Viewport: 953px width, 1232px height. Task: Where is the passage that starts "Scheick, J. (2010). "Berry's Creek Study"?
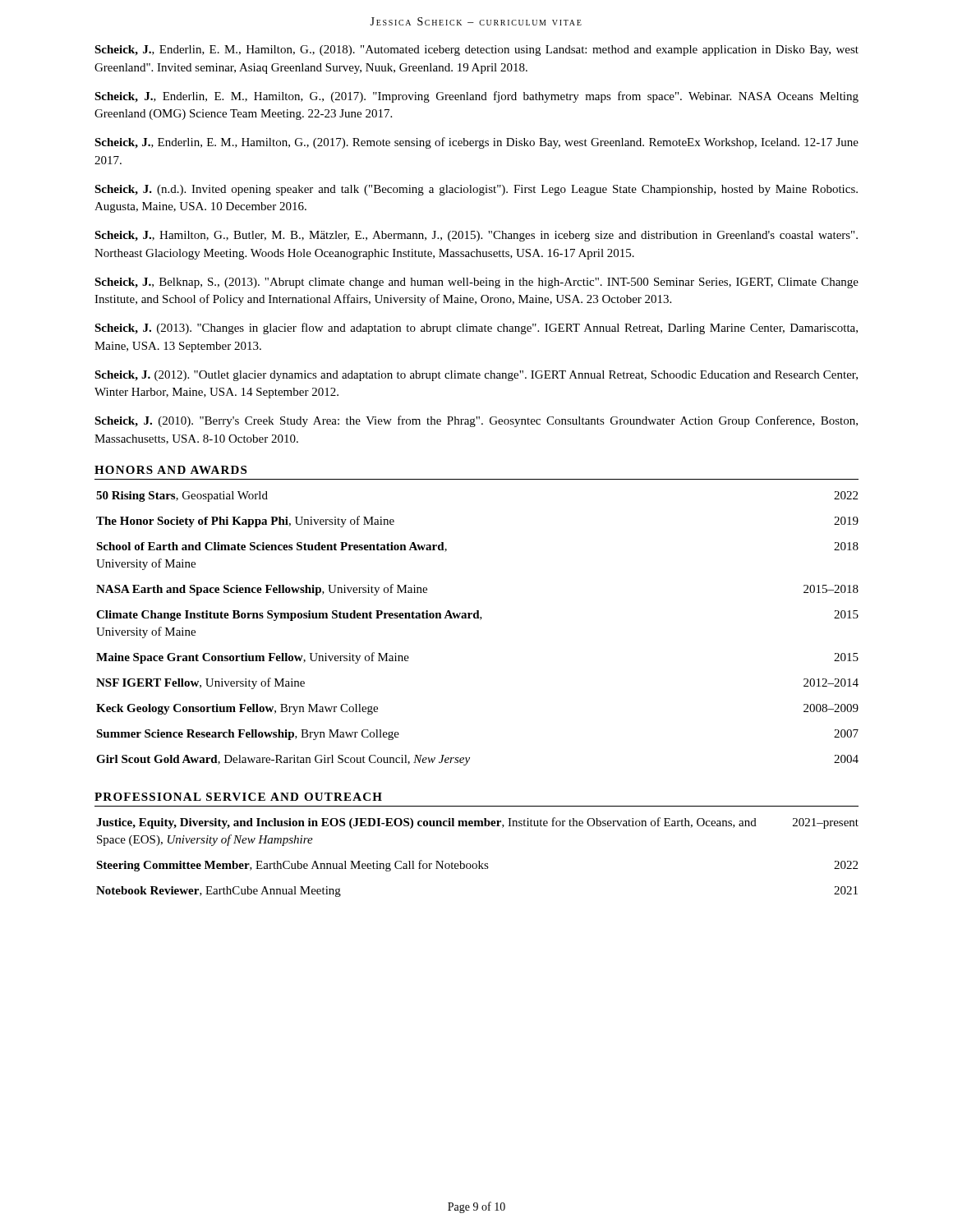click(476, 429)
